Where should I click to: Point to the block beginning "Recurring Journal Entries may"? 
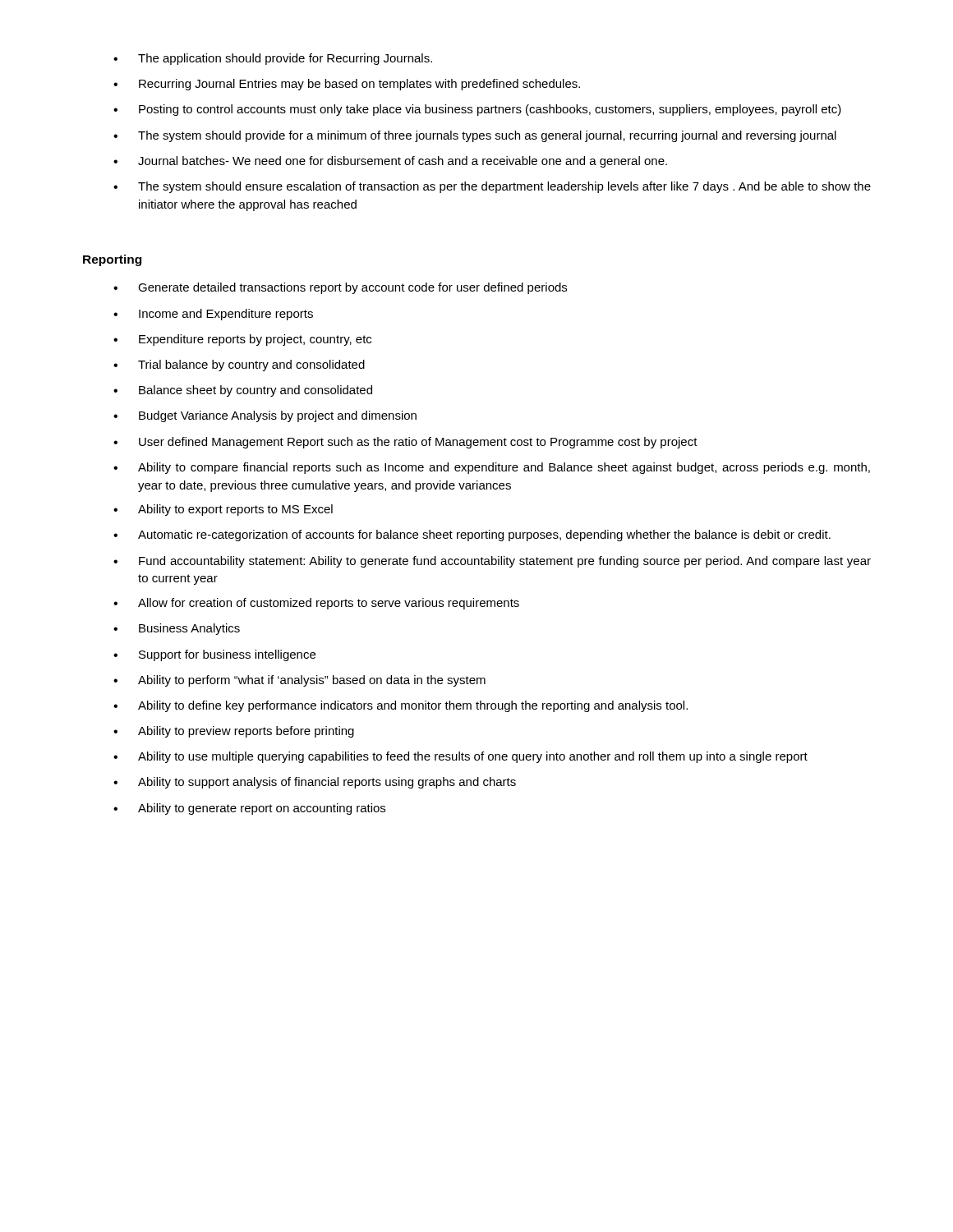(360, 84)
